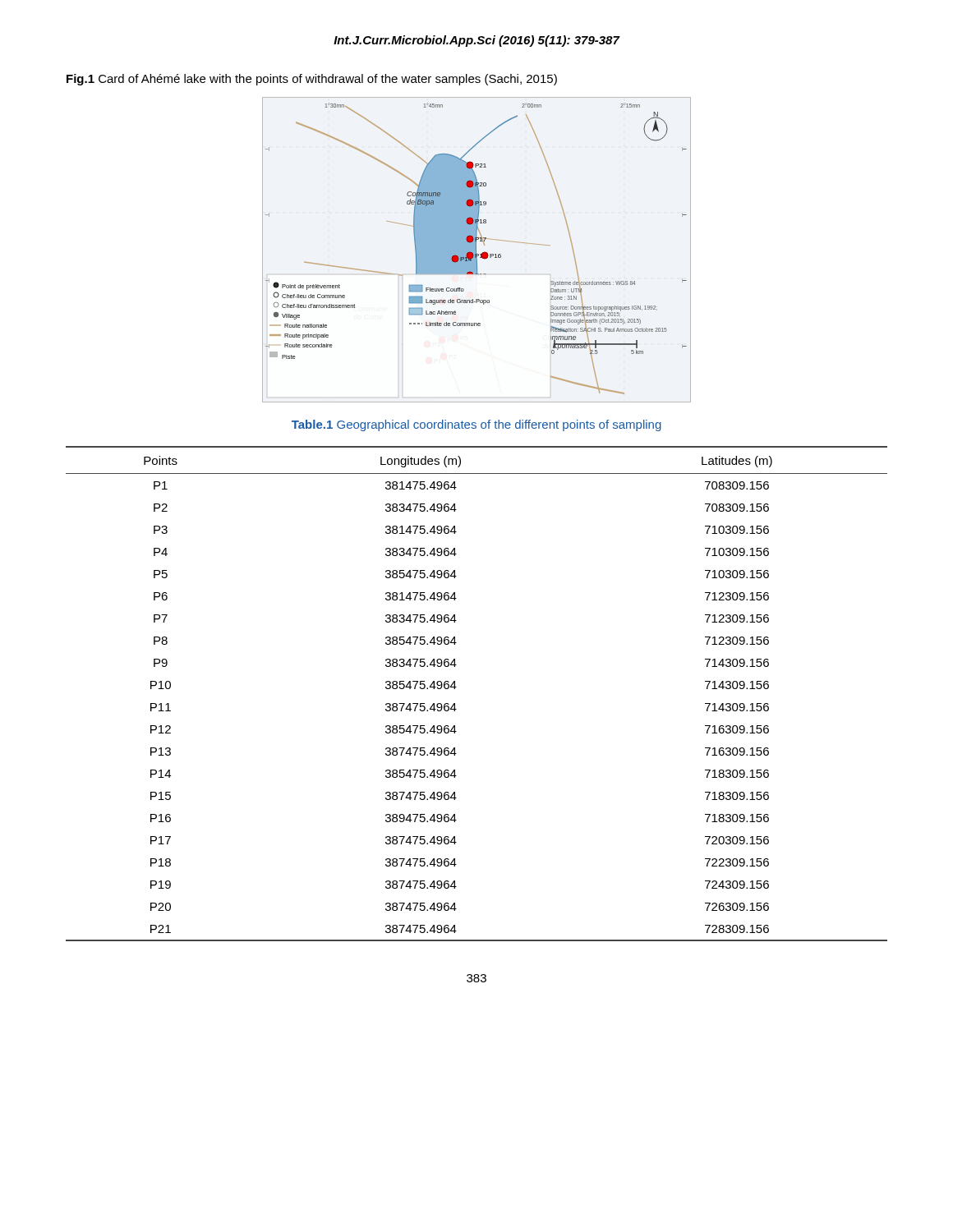Click on the text block starting "Table.1 Geographical coordinates of"
The image size is (953, 1232).
click(x=476, y=424)
